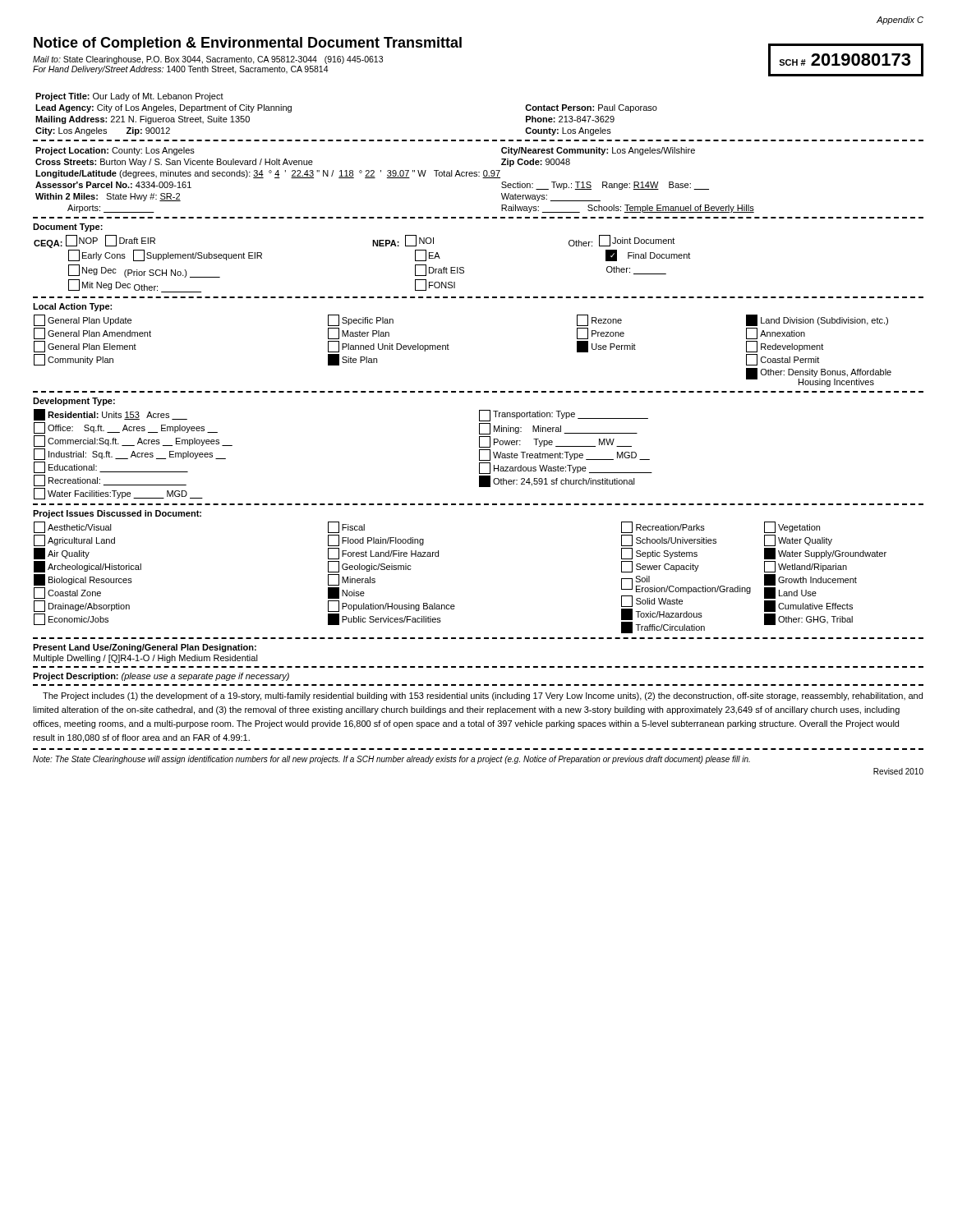
Task: Navigate to the text block starting "Note: The State Clearinghouse will"
Action: click(x=392, y=759)
